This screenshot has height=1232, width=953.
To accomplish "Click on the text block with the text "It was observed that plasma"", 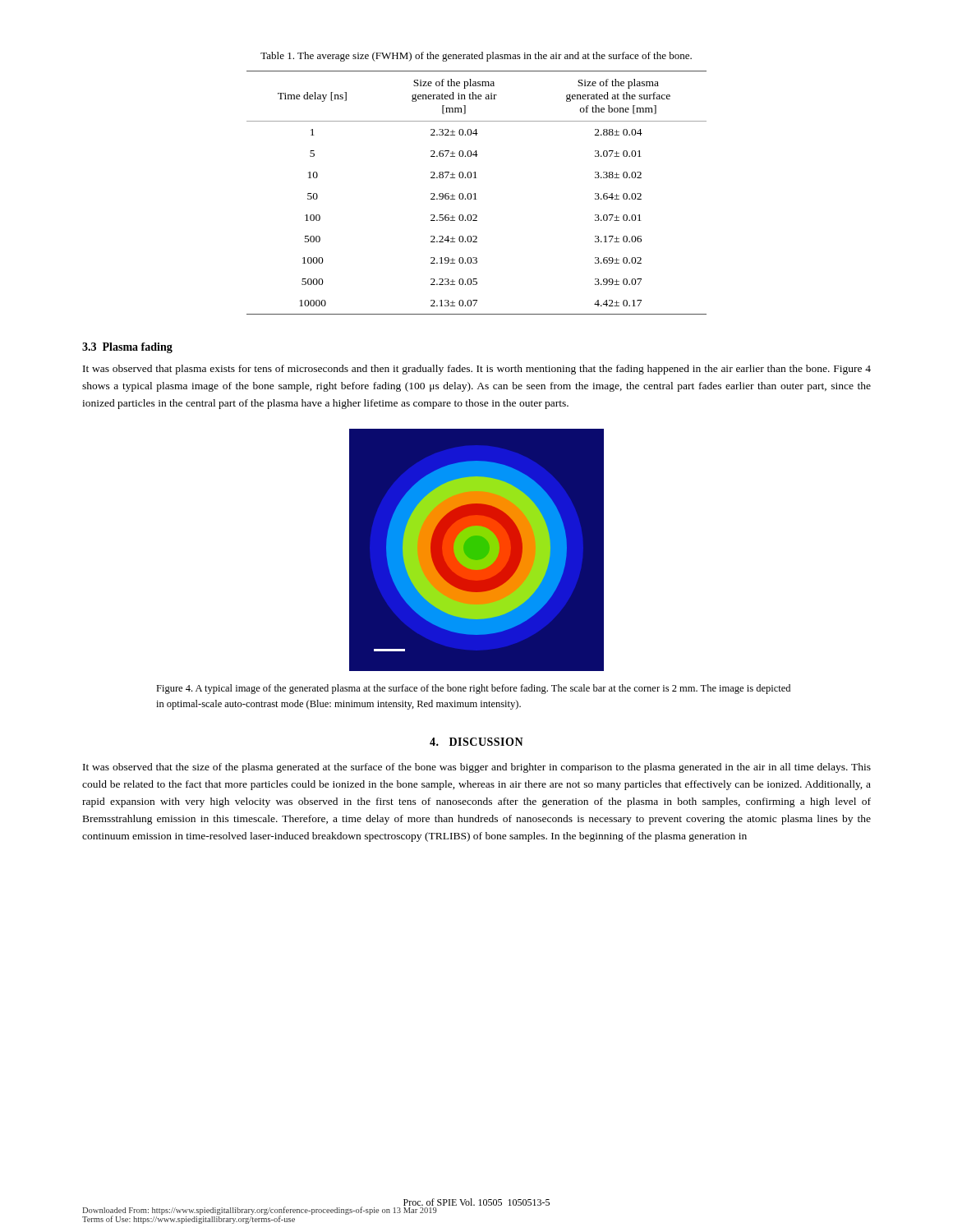I will click(476, 386).
